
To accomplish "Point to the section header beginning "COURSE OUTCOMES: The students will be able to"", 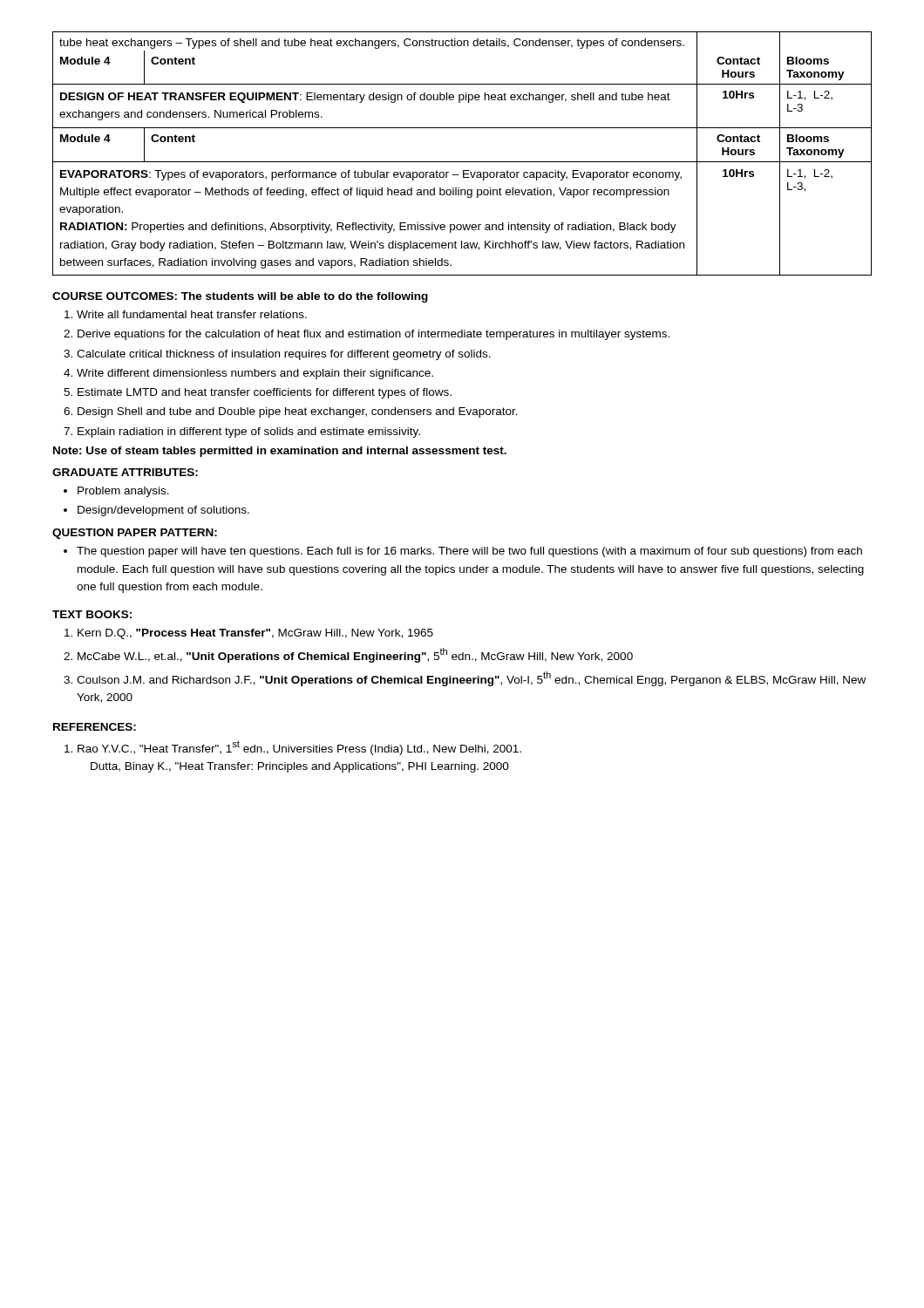I will pyautogui.click(x=240, y=296).
